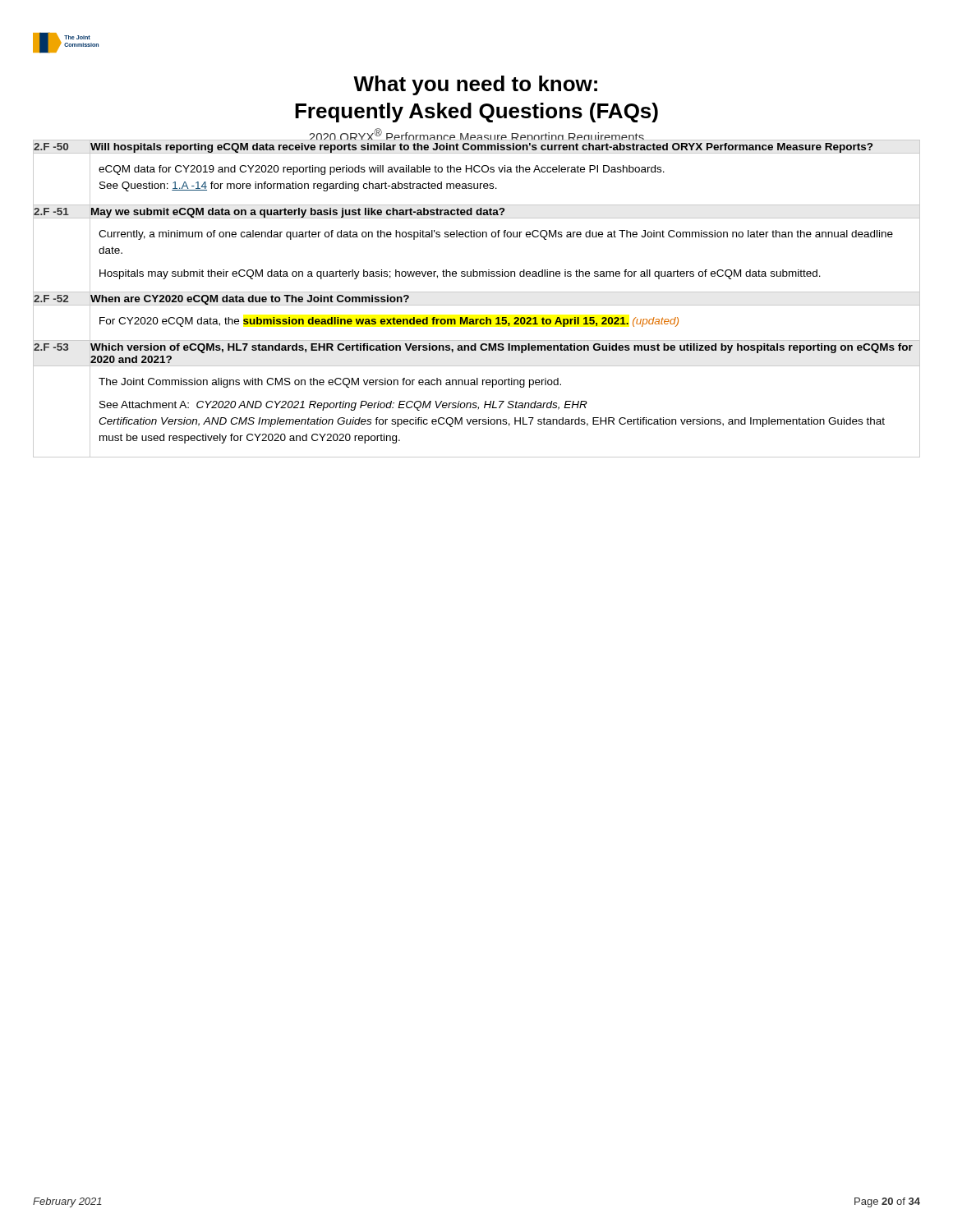Find the logo
Viewport: 953px width, 1232px height.
[x=476, y=43]
